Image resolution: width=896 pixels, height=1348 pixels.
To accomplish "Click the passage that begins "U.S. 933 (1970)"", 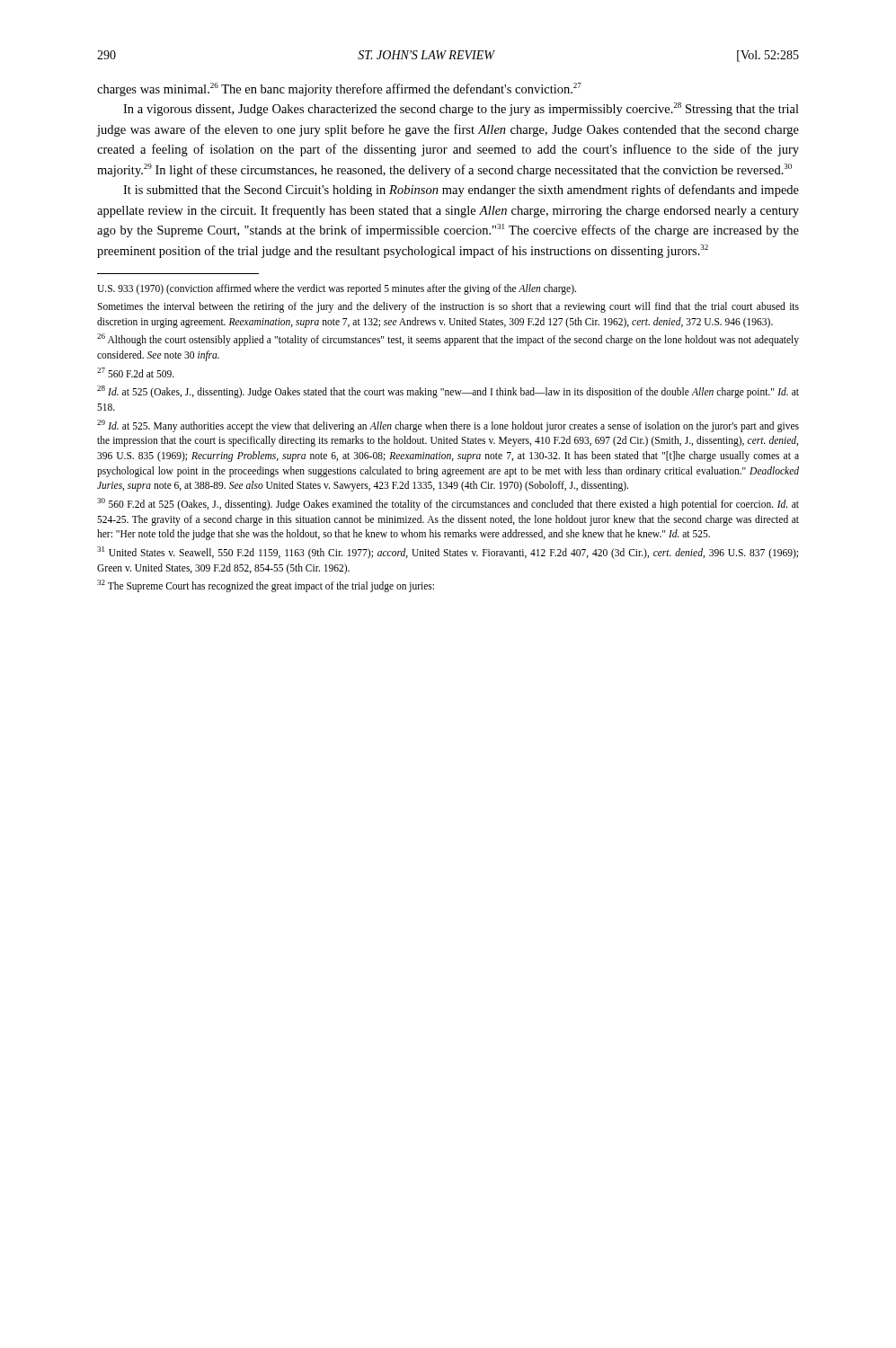I will pyautogui.click(x=448, y=305).
